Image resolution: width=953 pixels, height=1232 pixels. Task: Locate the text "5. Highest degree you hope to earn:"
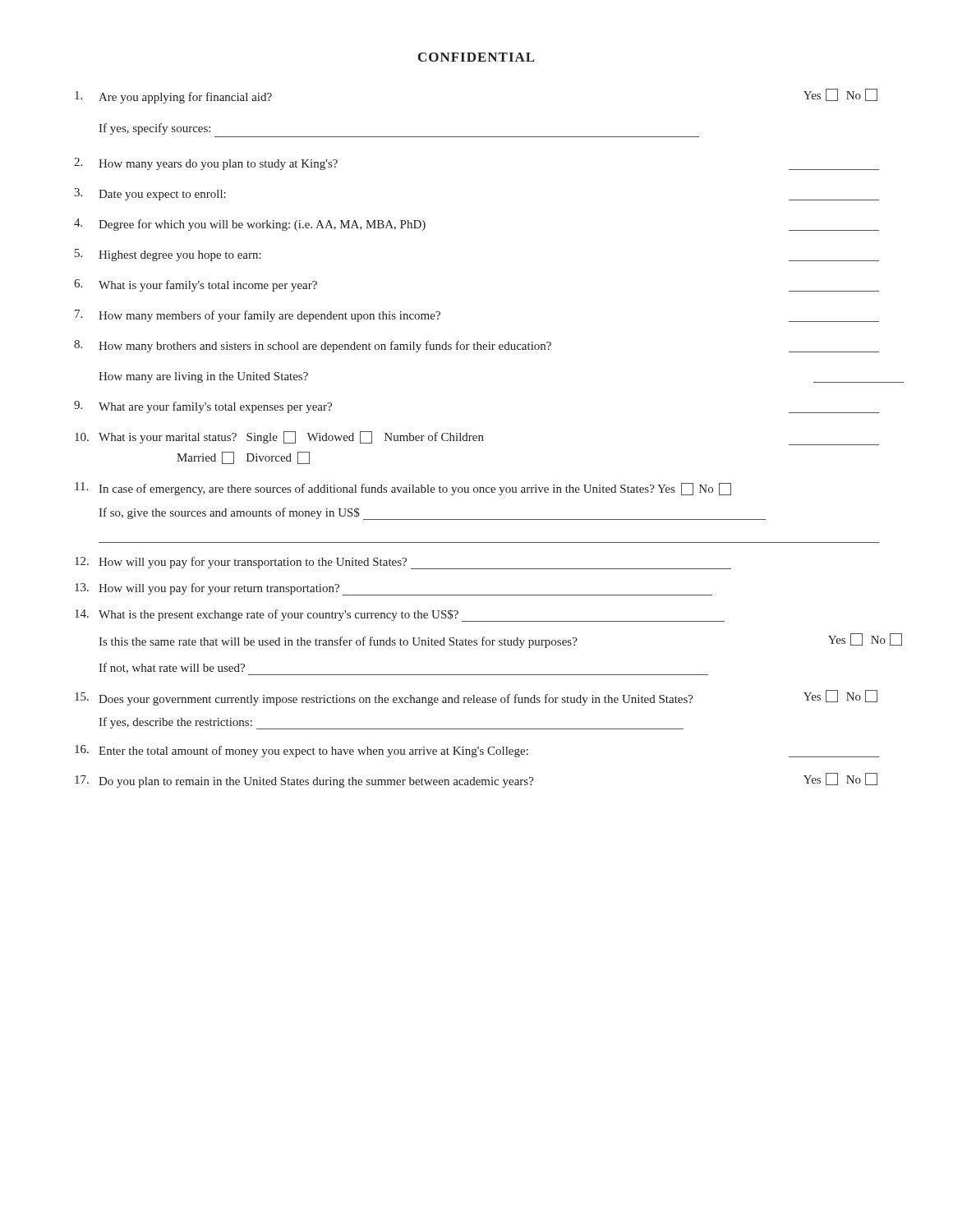pyautogui.click(x=183, y=255)
